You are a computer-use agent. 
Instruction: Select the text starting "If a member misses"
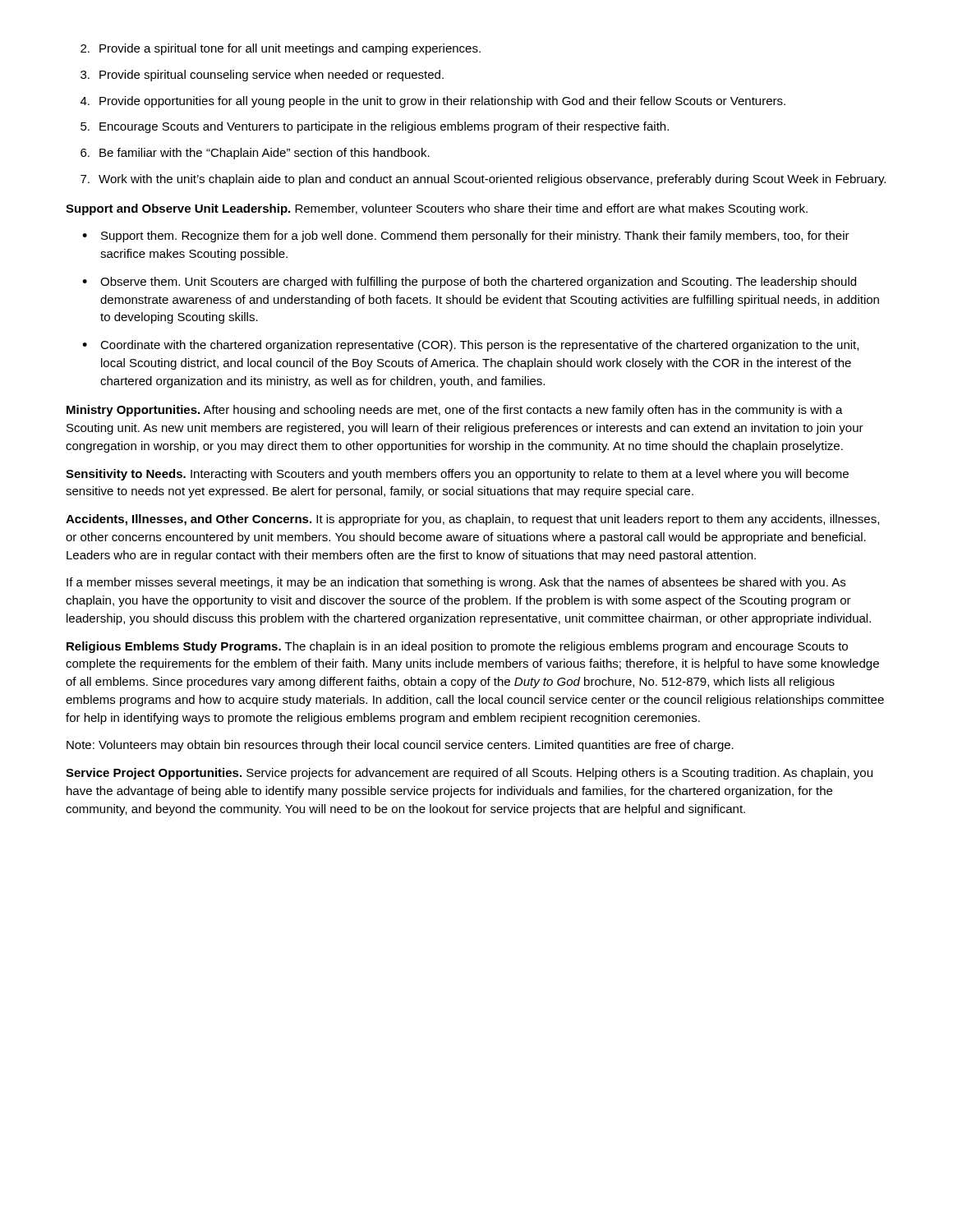[469, 600]
